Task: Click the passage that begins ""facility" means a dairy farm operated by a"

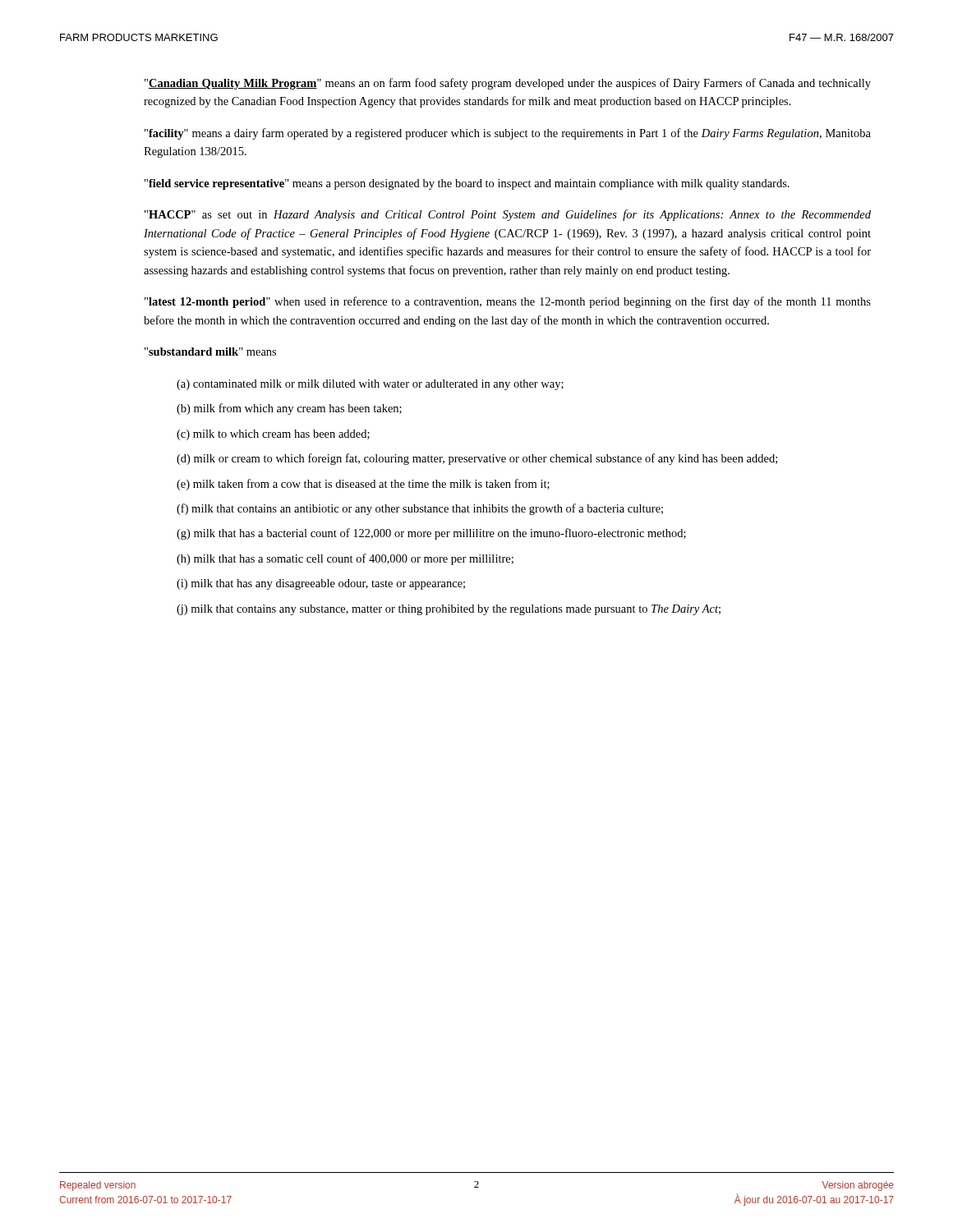Action: click(507, 142)
